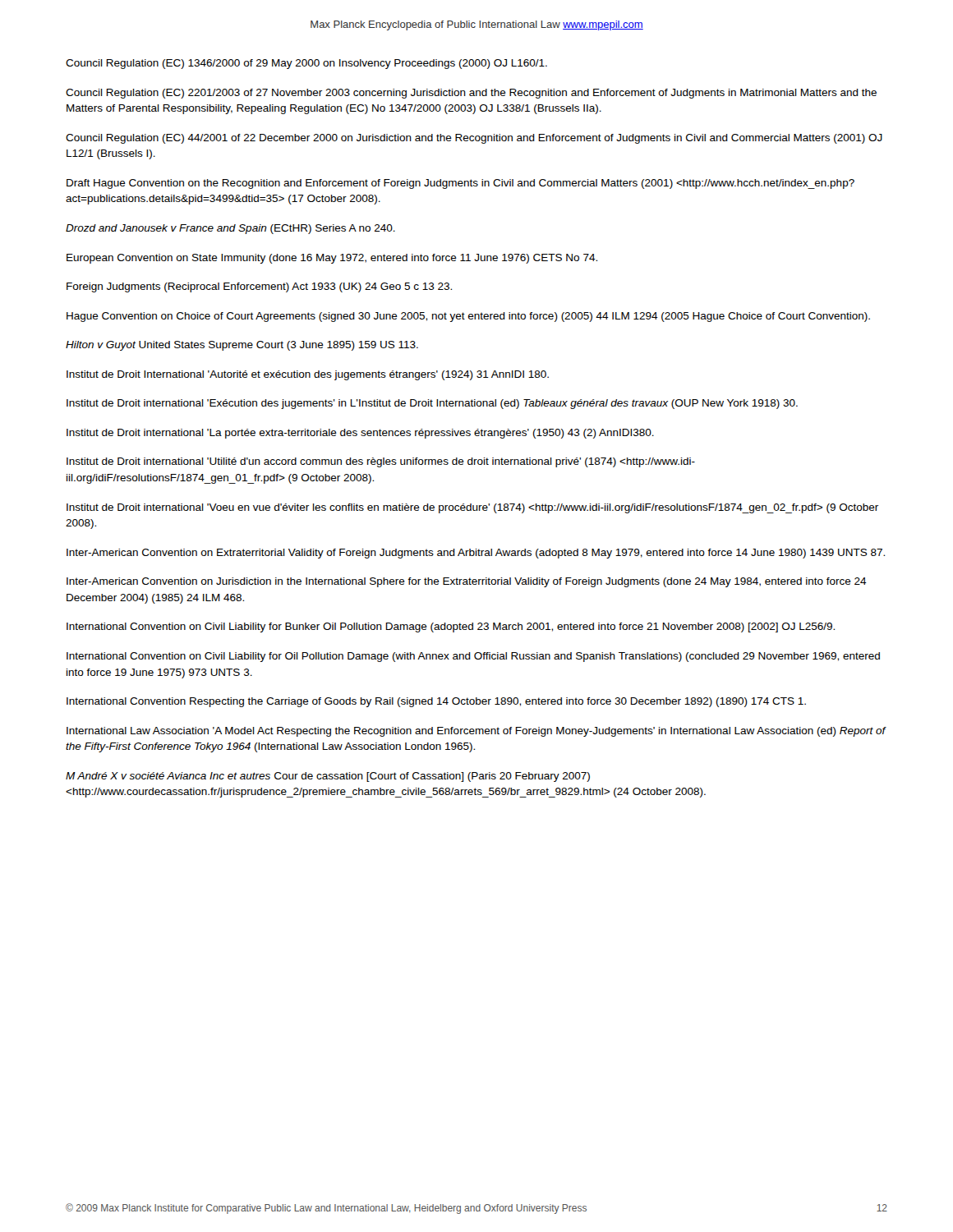953x1232 pixels.
Task: Where is the passage that starts "European Convention on"?
Action: point(332,257)
